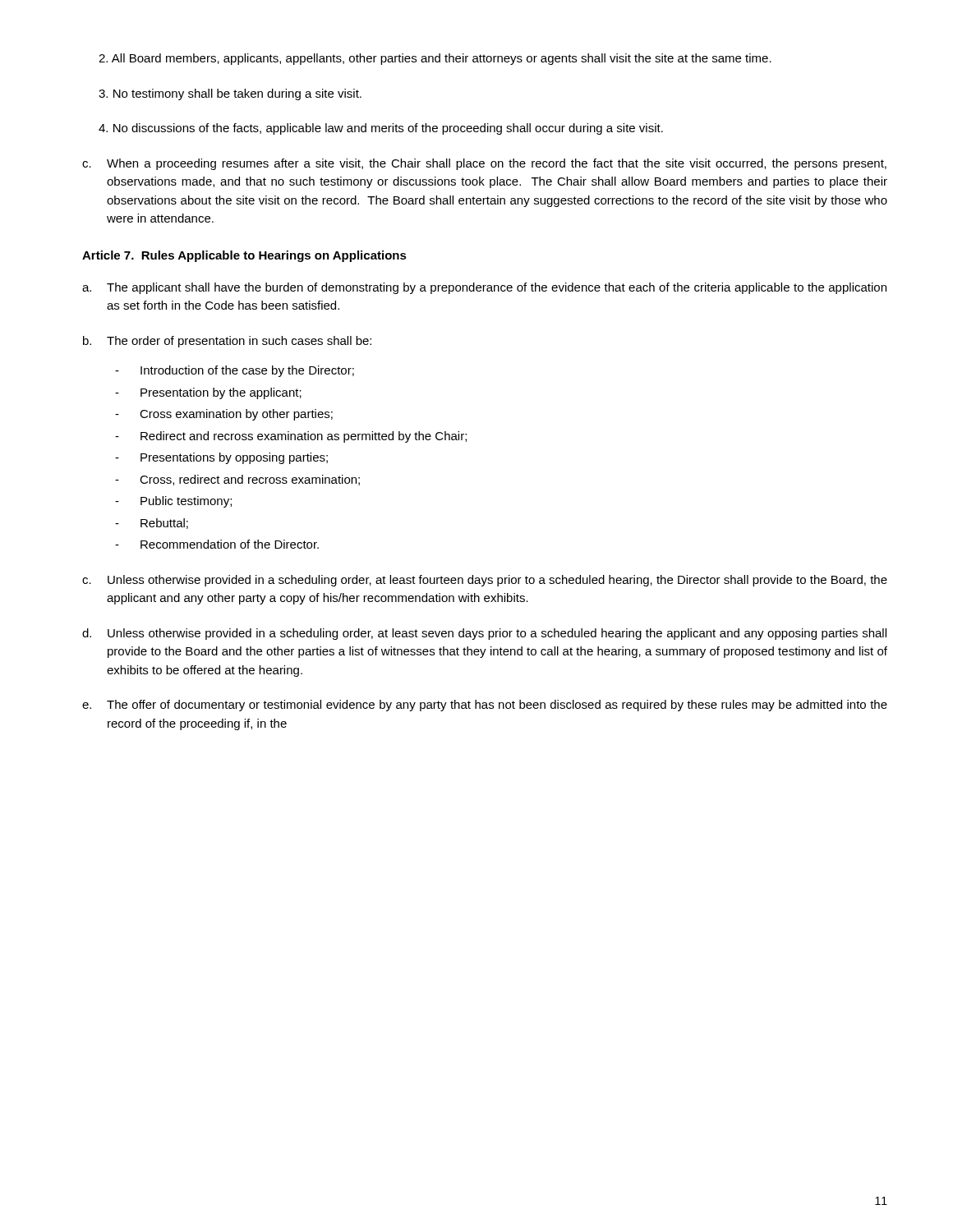953x1232 pixels.
Task: Locate the list item that says "2. All Board members,"
Action: (435, 58)
